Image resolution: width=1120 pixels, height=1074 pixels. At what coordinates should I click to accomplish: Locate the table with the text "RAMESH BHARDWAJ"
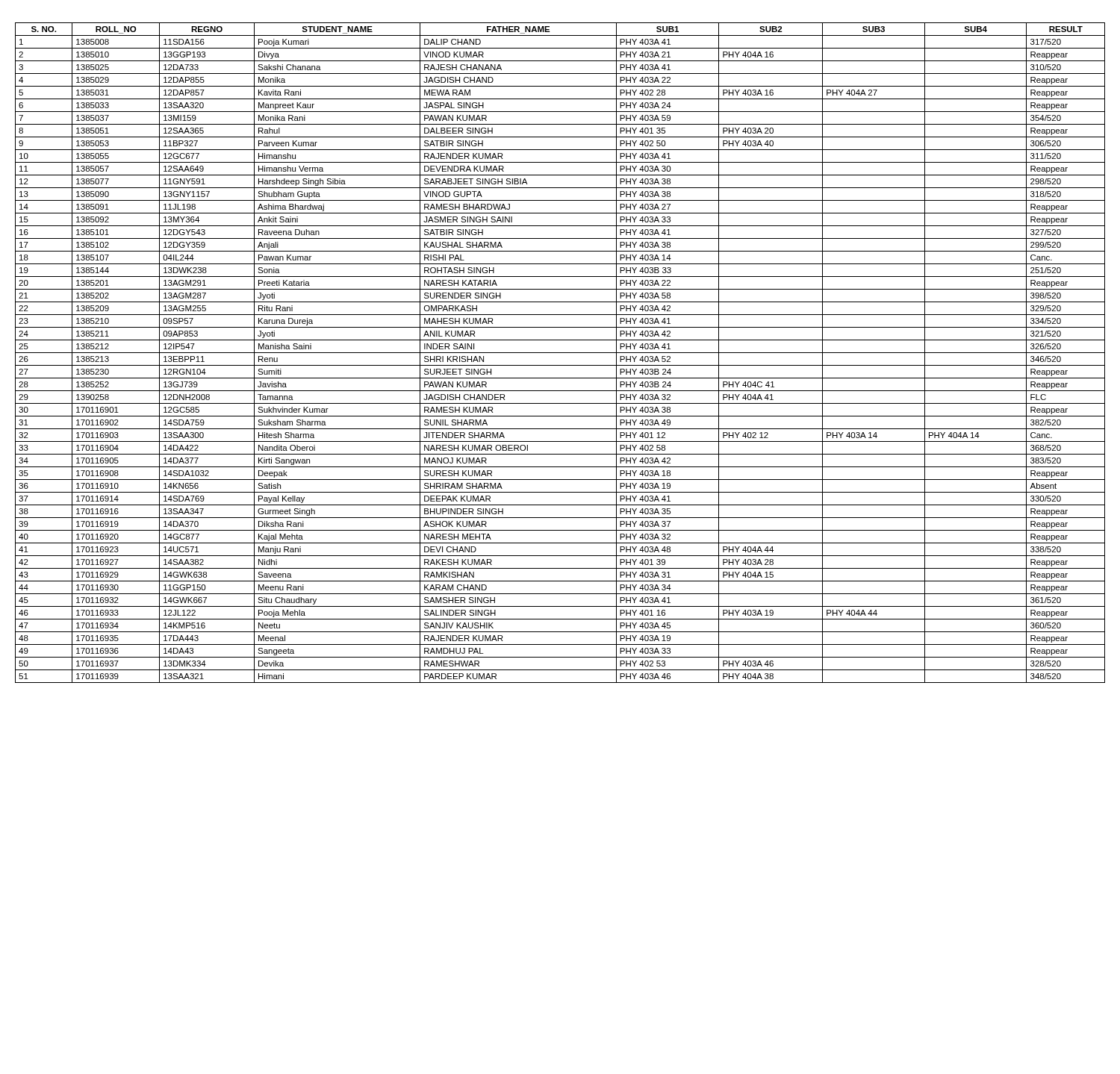pos(560,353)
